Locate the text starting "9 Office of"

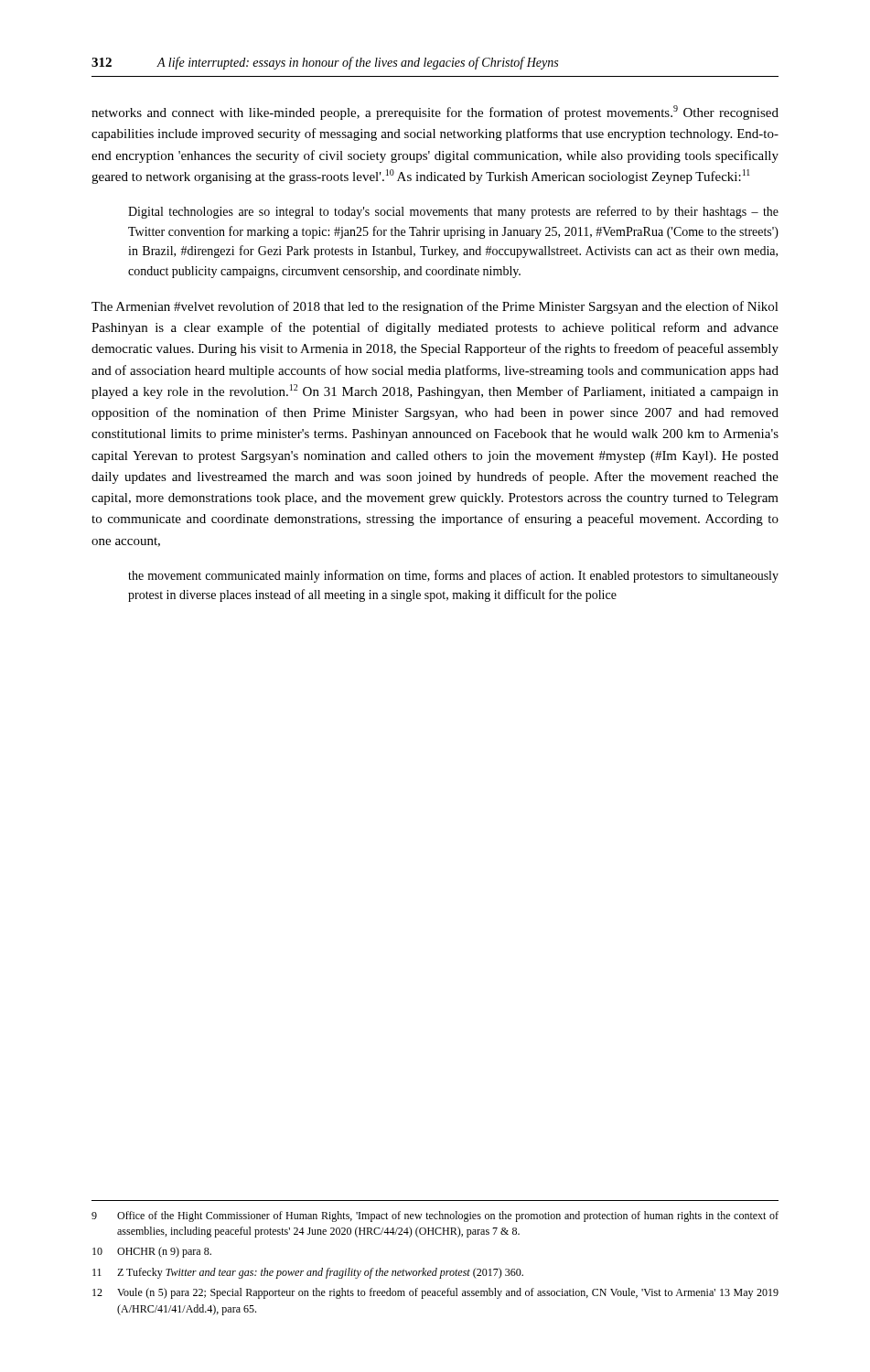pos(435,1224)
